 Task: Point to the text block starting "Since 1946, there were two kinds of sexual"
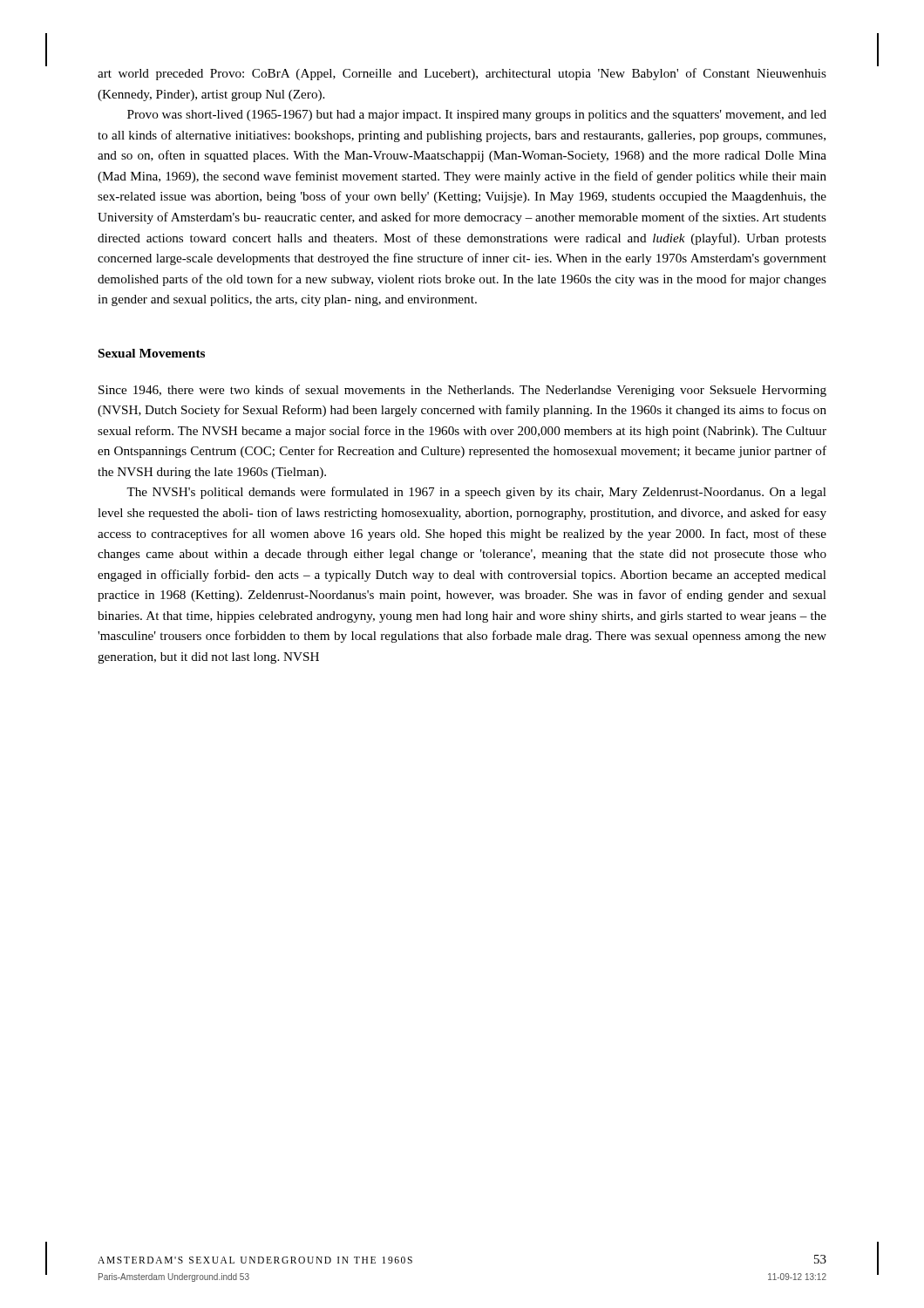pos(462,523)
